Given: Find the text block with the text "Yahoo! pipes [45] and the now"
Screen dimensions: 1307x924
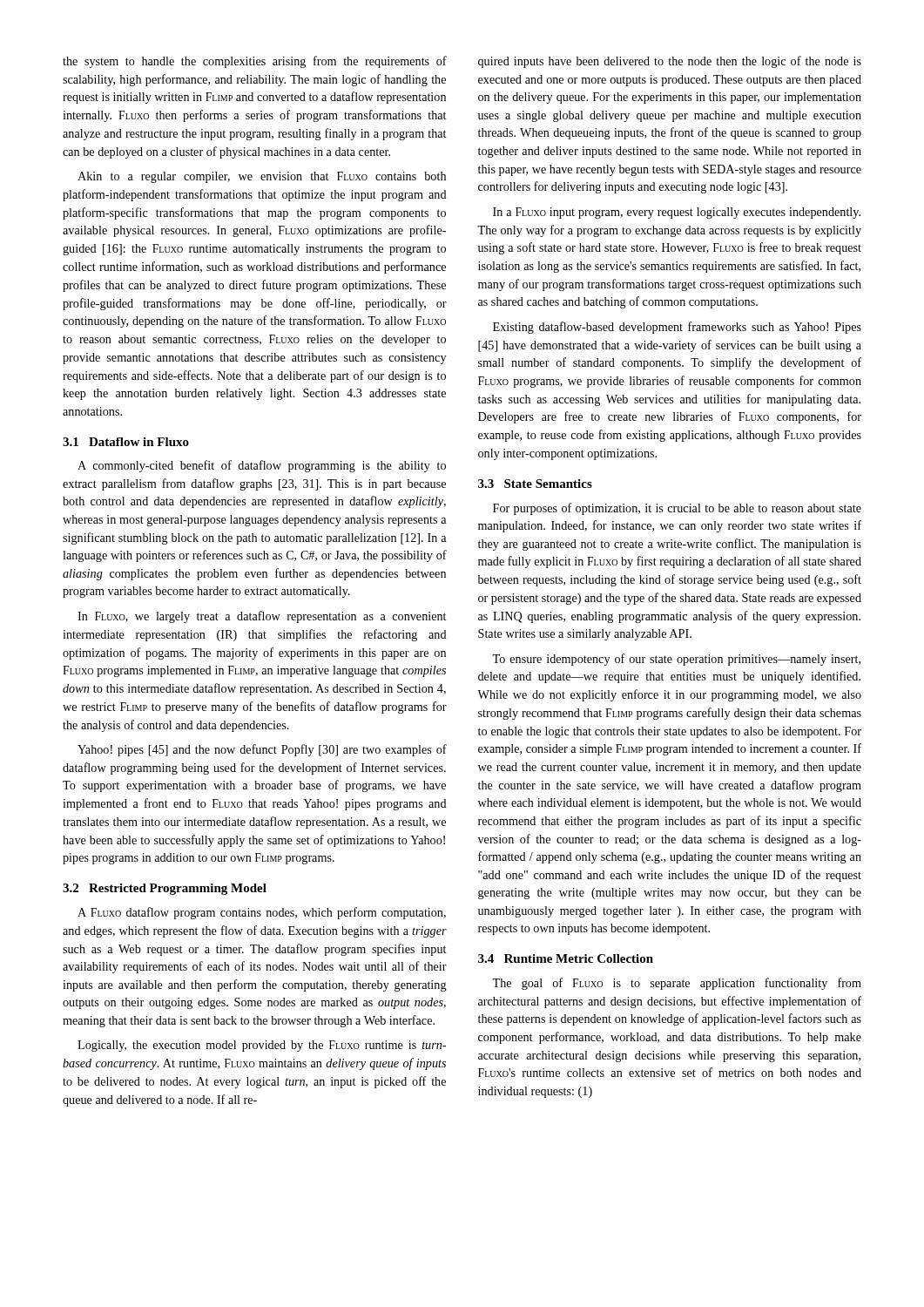Looking at the screenshot, I should [255, 804].
